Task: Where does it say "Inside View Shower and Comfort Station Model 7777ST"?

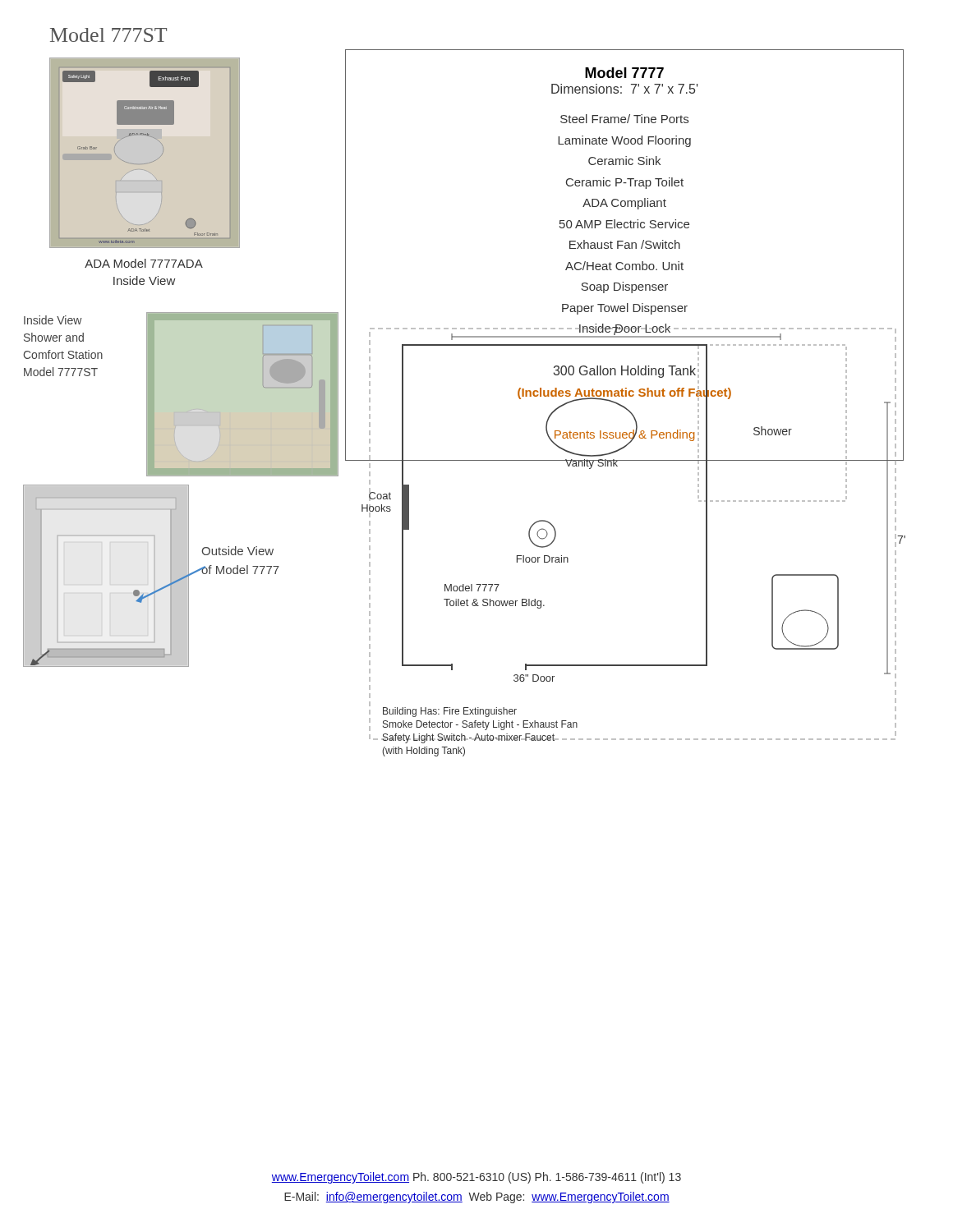Action: point(63,346)
